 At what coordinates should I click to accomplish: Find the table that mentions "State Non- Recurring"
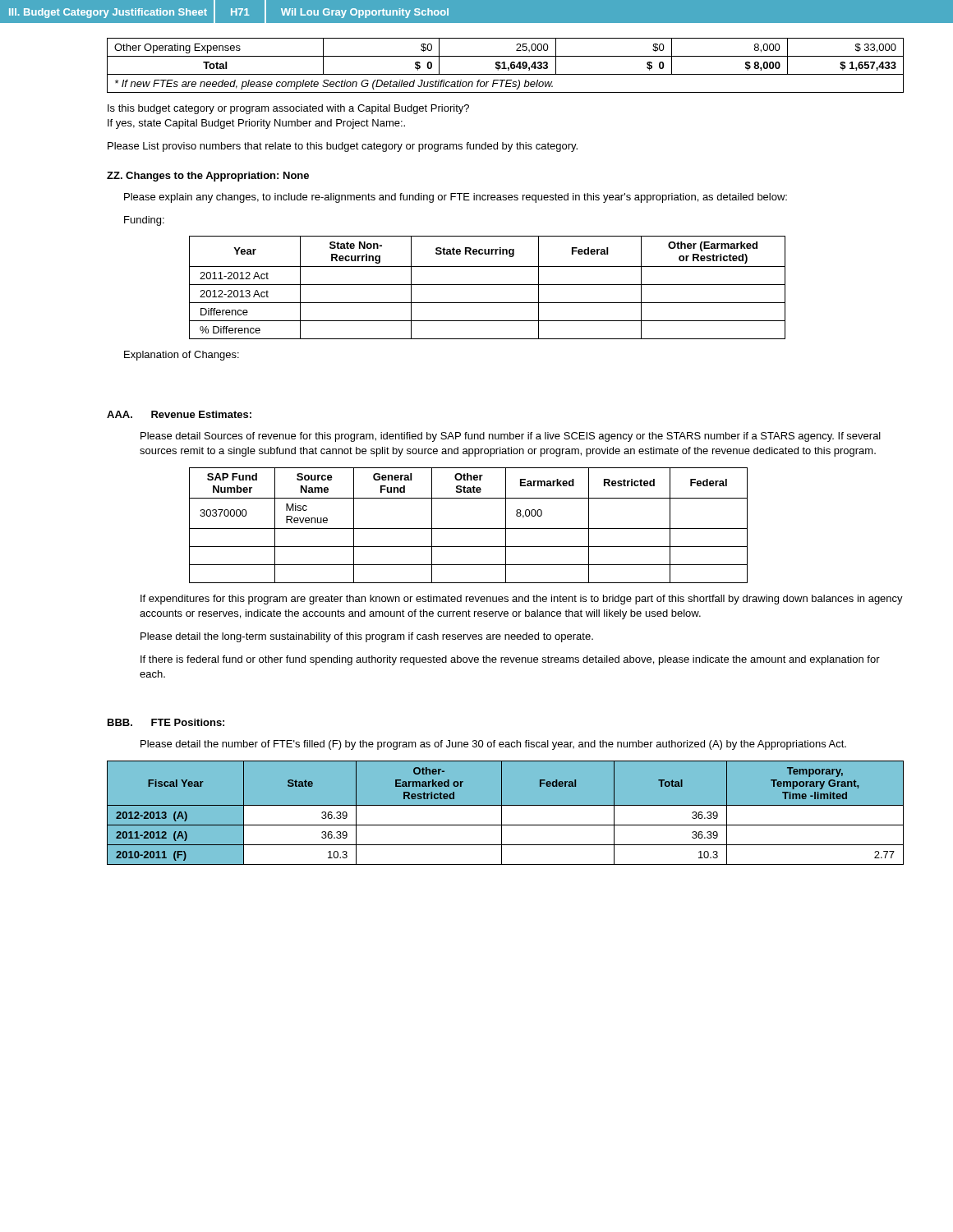pos(505,287)
